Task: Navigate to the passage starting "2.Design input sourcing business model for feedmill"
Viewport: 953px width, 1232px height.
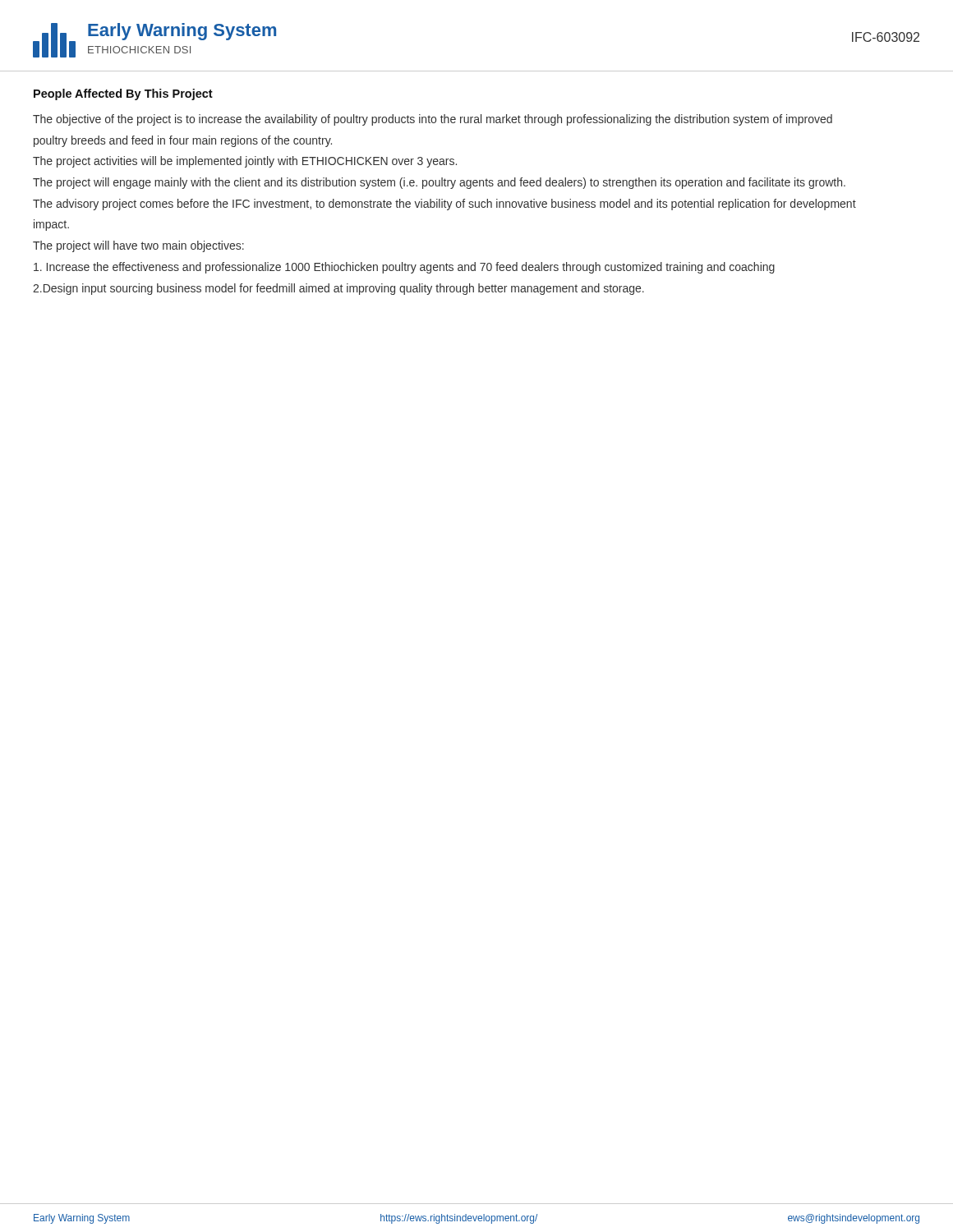Action: [339, 288]
